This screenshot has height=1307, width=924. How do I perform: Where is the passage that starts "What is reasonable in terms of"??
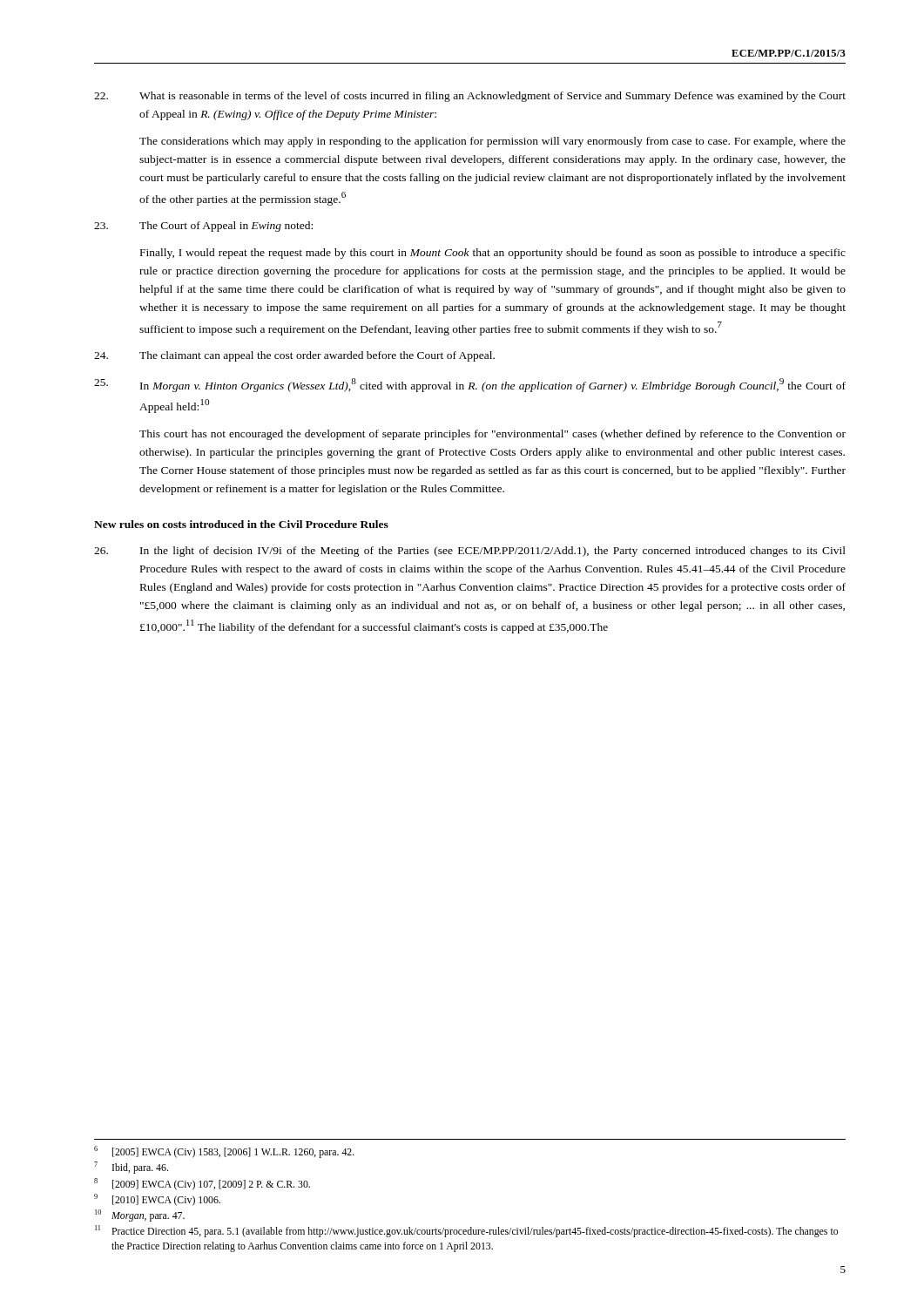click(470, 105)
